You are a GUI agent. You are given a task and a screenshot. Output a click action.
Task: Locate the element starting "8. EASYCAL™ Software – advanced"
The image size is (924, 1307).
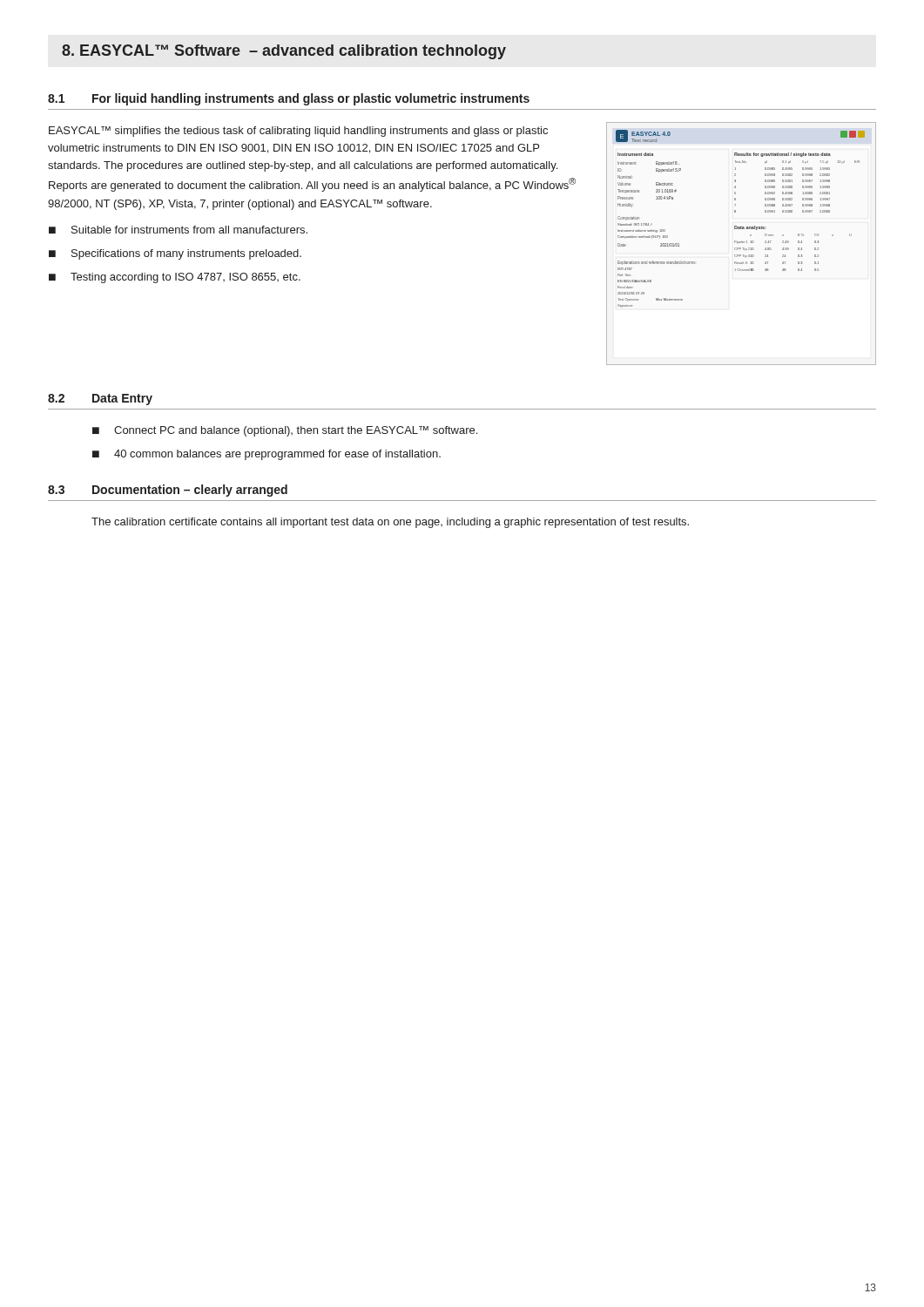(462, 51)
